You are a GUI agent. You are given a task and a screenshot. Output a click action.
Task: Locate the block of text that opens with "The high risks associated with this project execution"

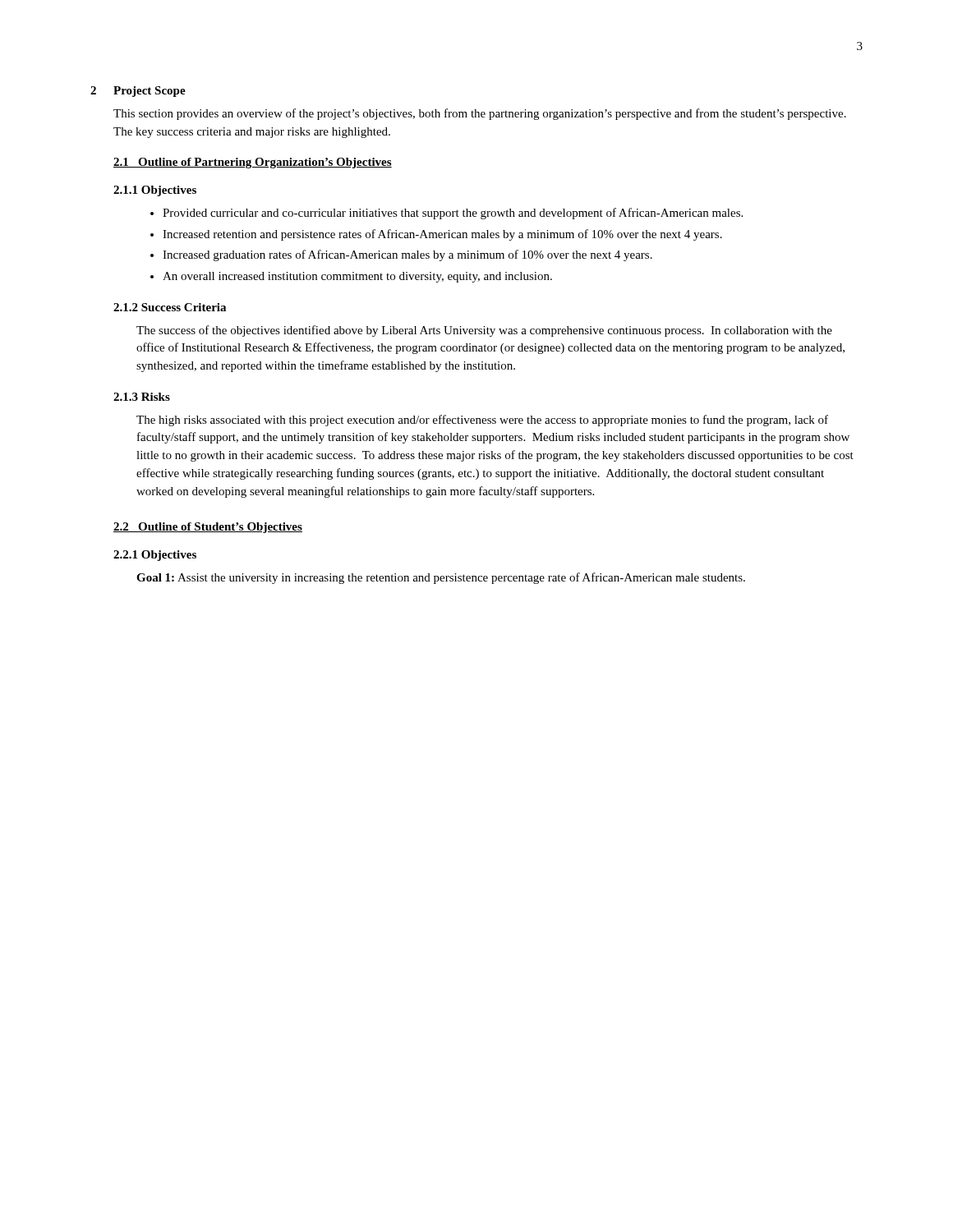click(495, 455)
